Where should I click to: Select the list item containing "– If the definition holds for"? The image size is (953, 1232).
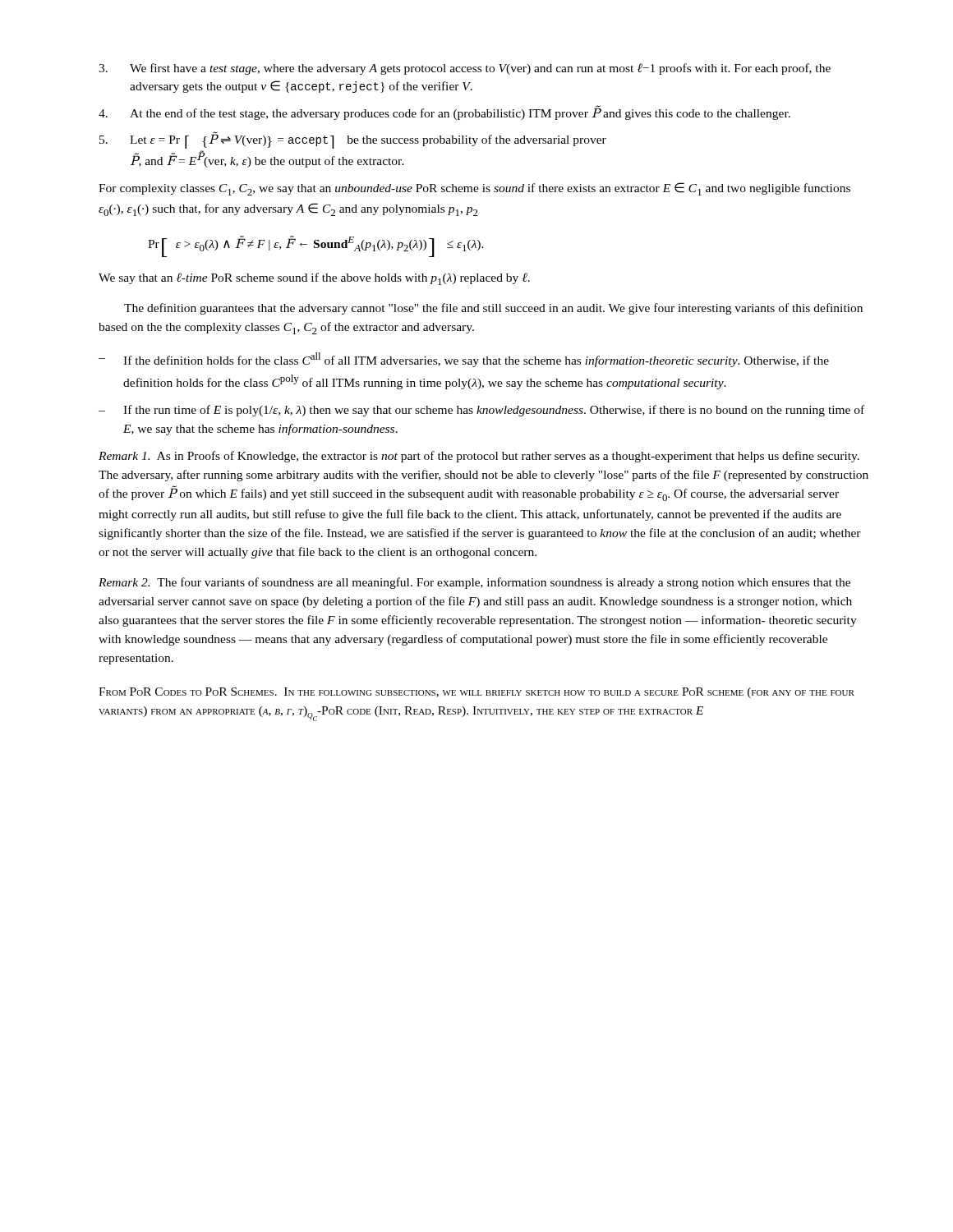click(x=485, y=371)
